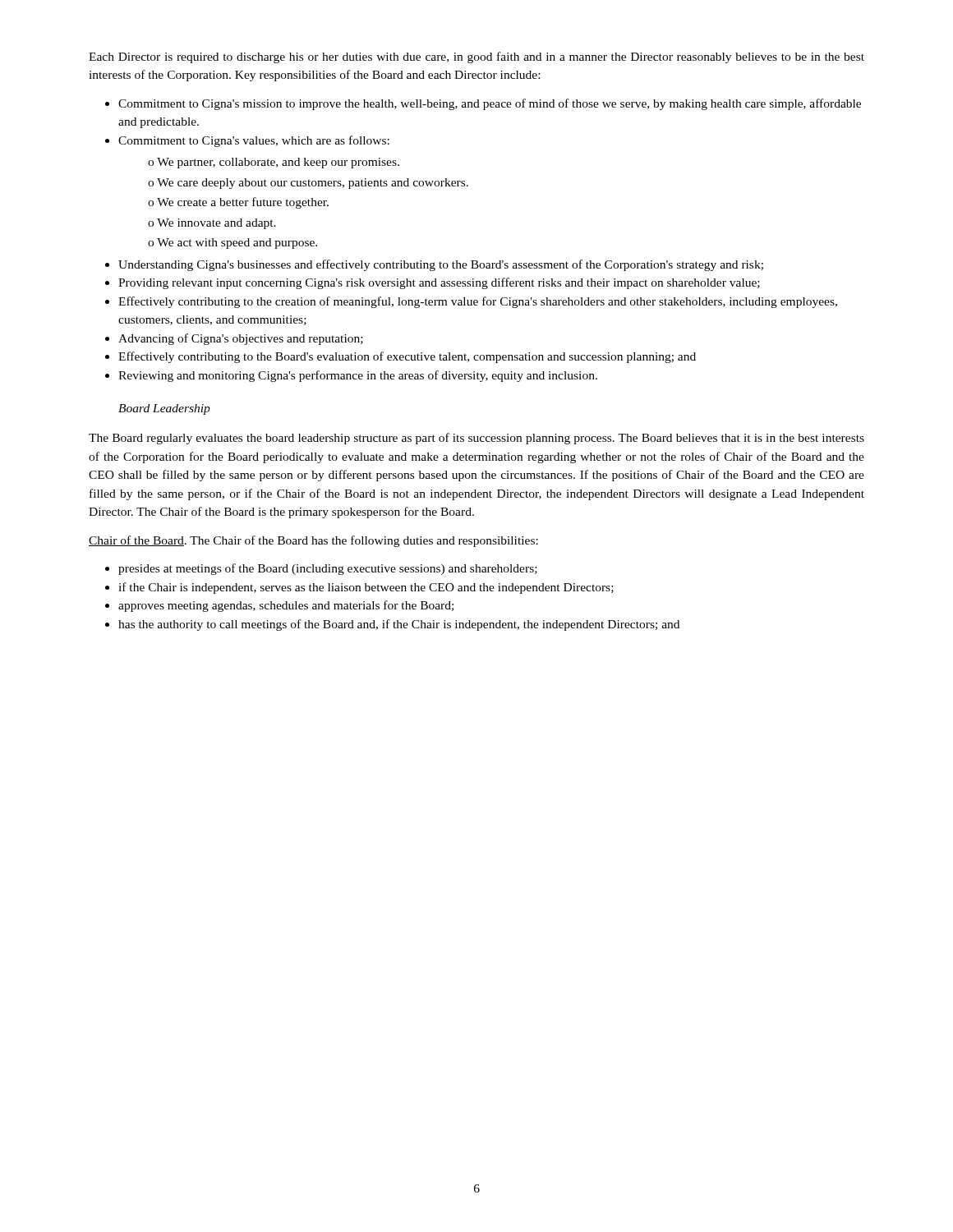Select the list item that reads "Providing relevant input"

tap(491, 283)
